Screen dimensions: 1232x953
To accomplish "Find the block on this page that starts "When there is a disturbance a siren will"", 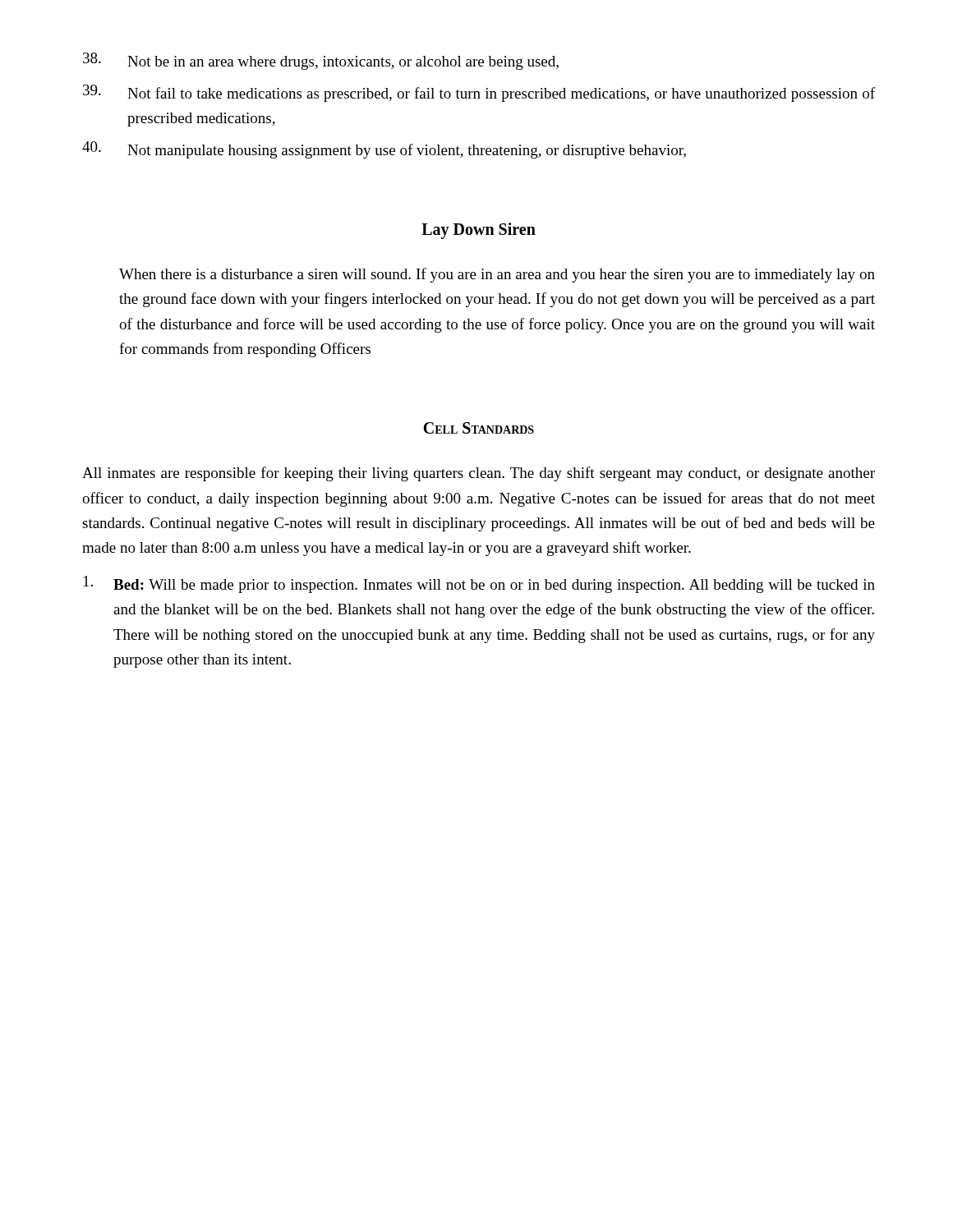I will [x=497, y=311].
